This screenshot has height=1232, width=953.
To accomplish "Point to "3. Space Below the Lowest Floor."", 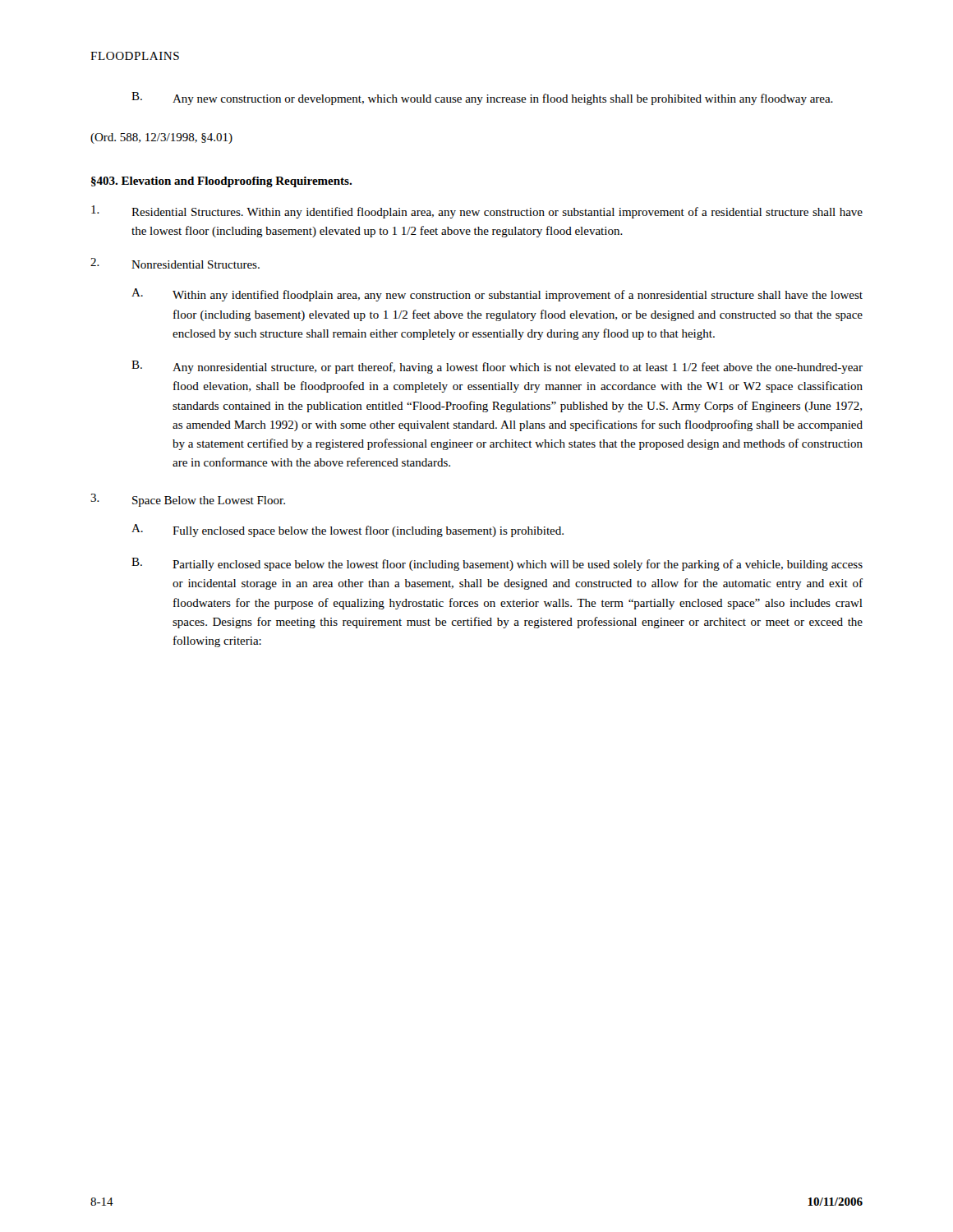I will (x=188, y=500).
